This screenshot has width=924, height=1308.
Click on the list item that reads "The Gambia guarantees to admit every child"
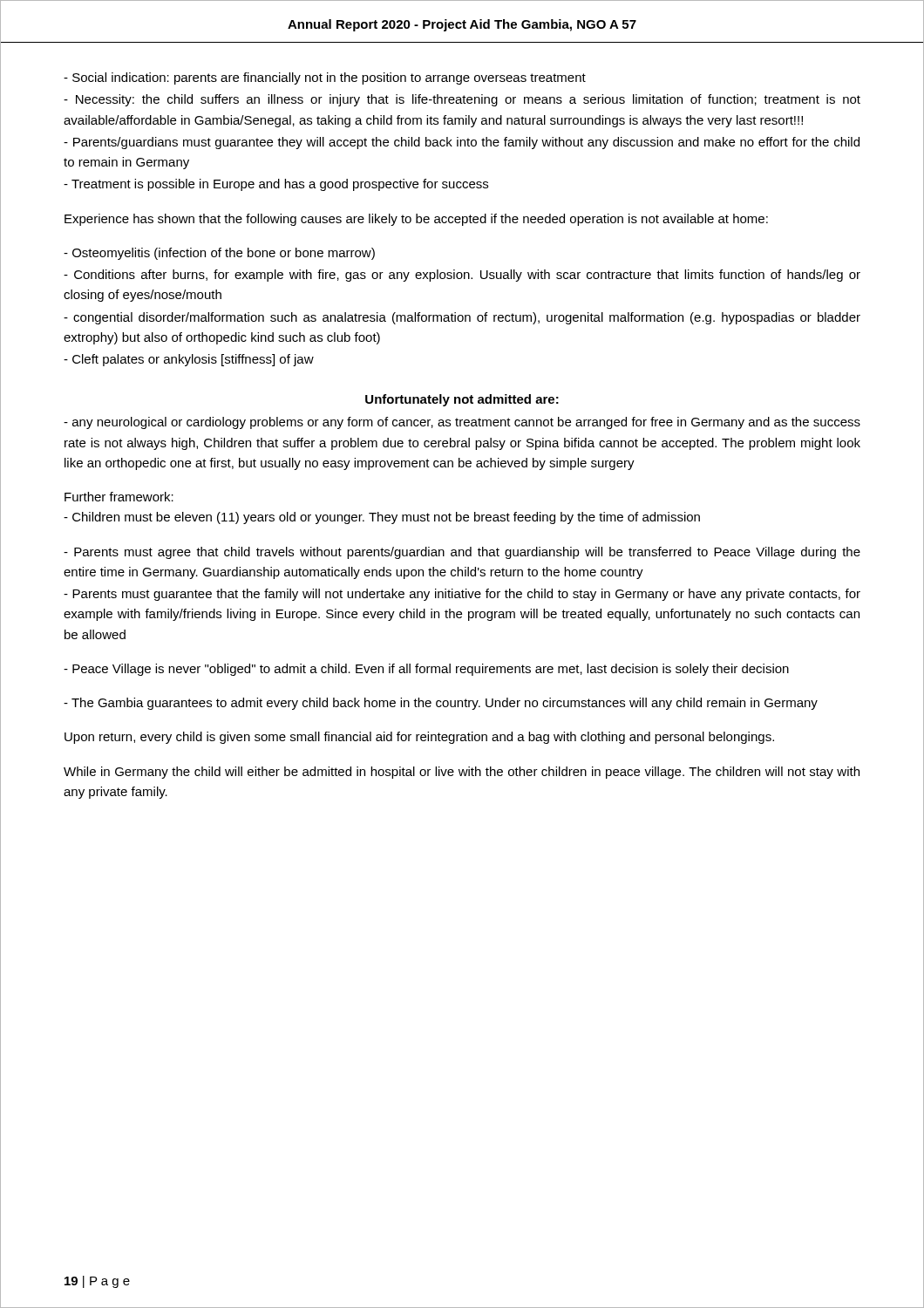[441, 702]
